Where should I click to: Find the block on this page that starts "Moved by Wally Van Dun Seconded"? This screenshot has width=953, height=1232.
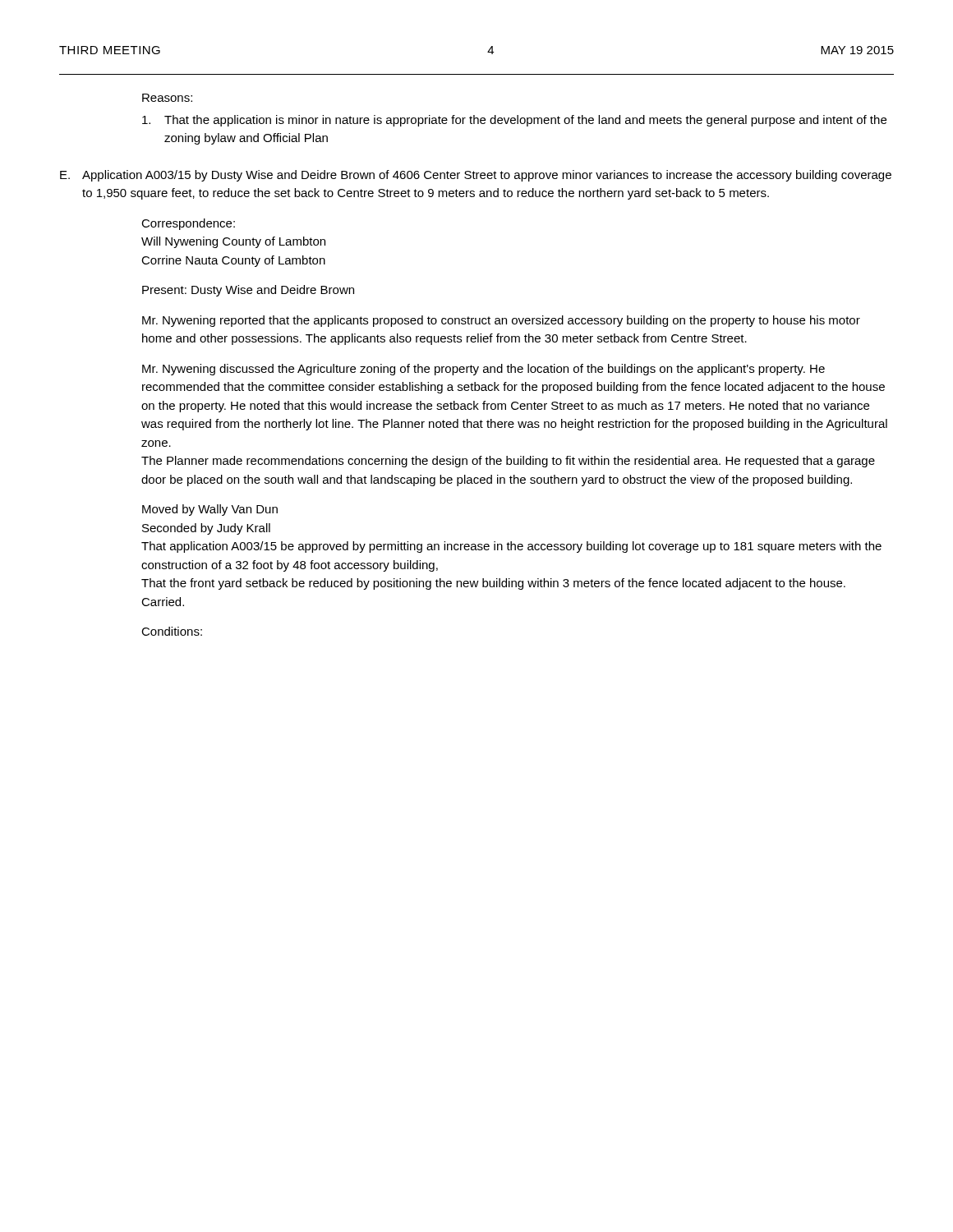[512, 555]
